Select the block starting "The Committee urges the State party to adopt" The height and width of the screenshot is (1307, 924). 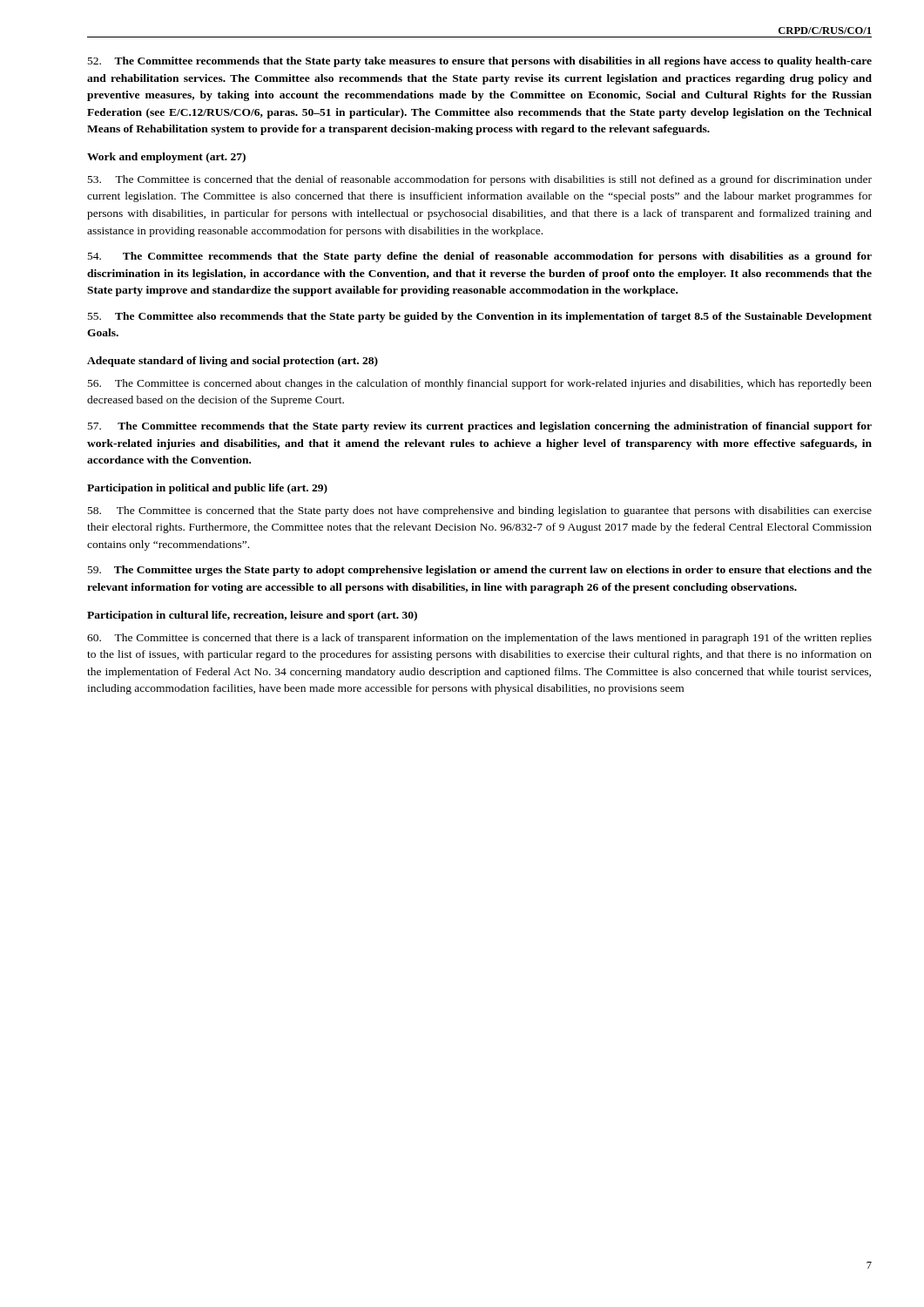(479, 579)
